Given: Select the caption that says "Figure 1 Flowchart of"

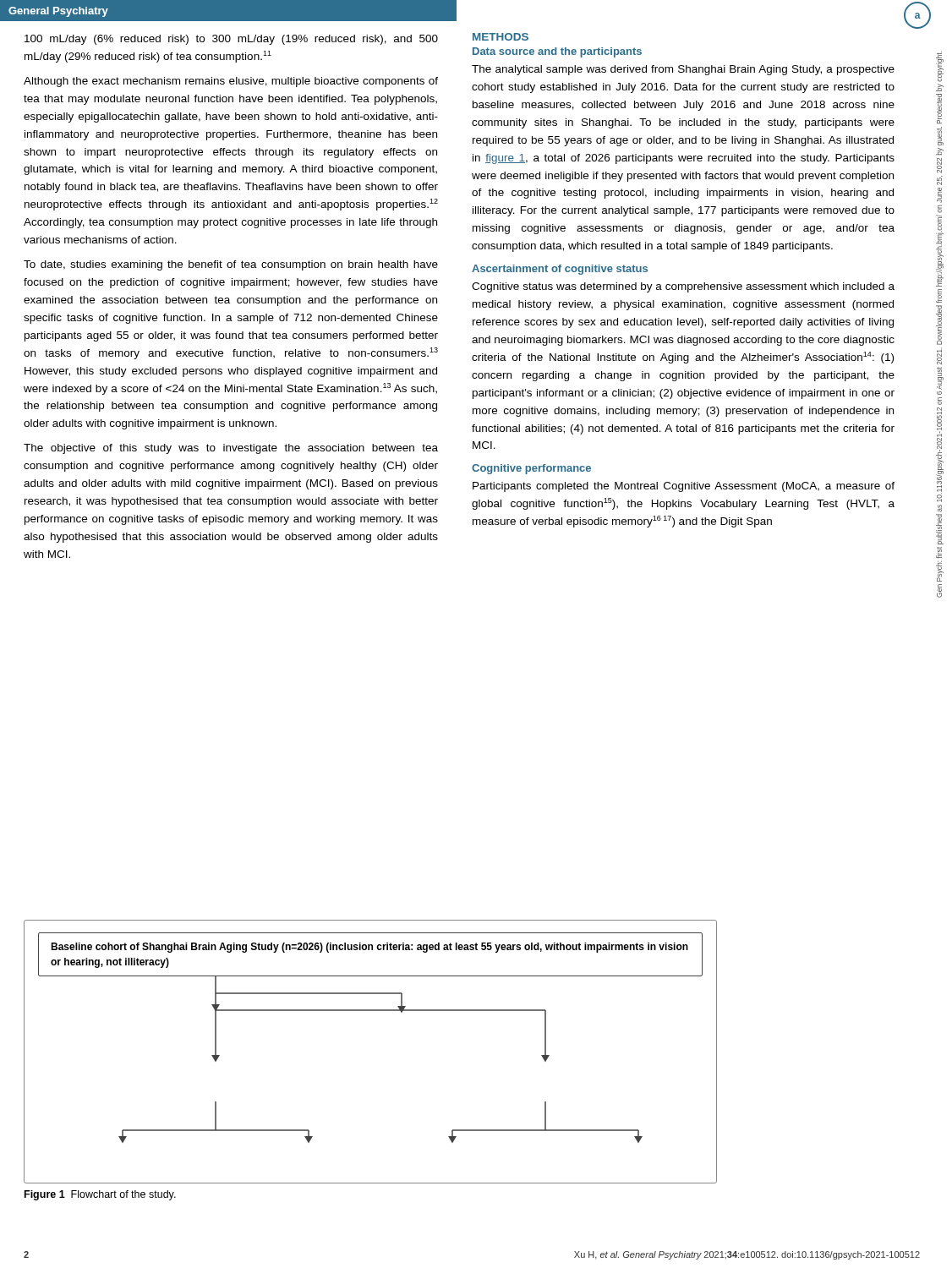Looking at the screenshot, I should click(100, 1194).
